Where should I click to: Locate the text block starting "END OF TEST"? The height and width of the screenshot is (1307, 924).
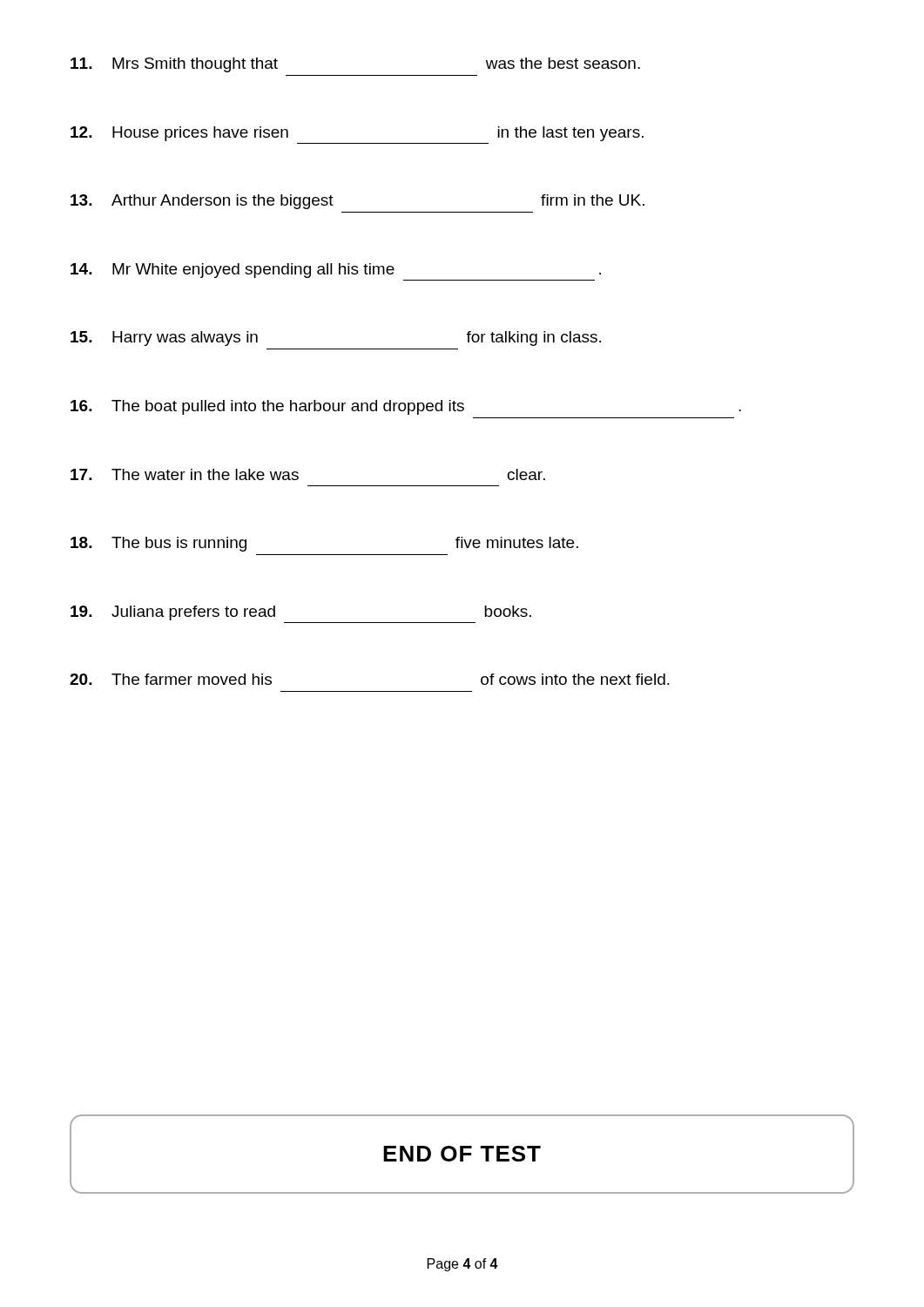coord(462,1154)
